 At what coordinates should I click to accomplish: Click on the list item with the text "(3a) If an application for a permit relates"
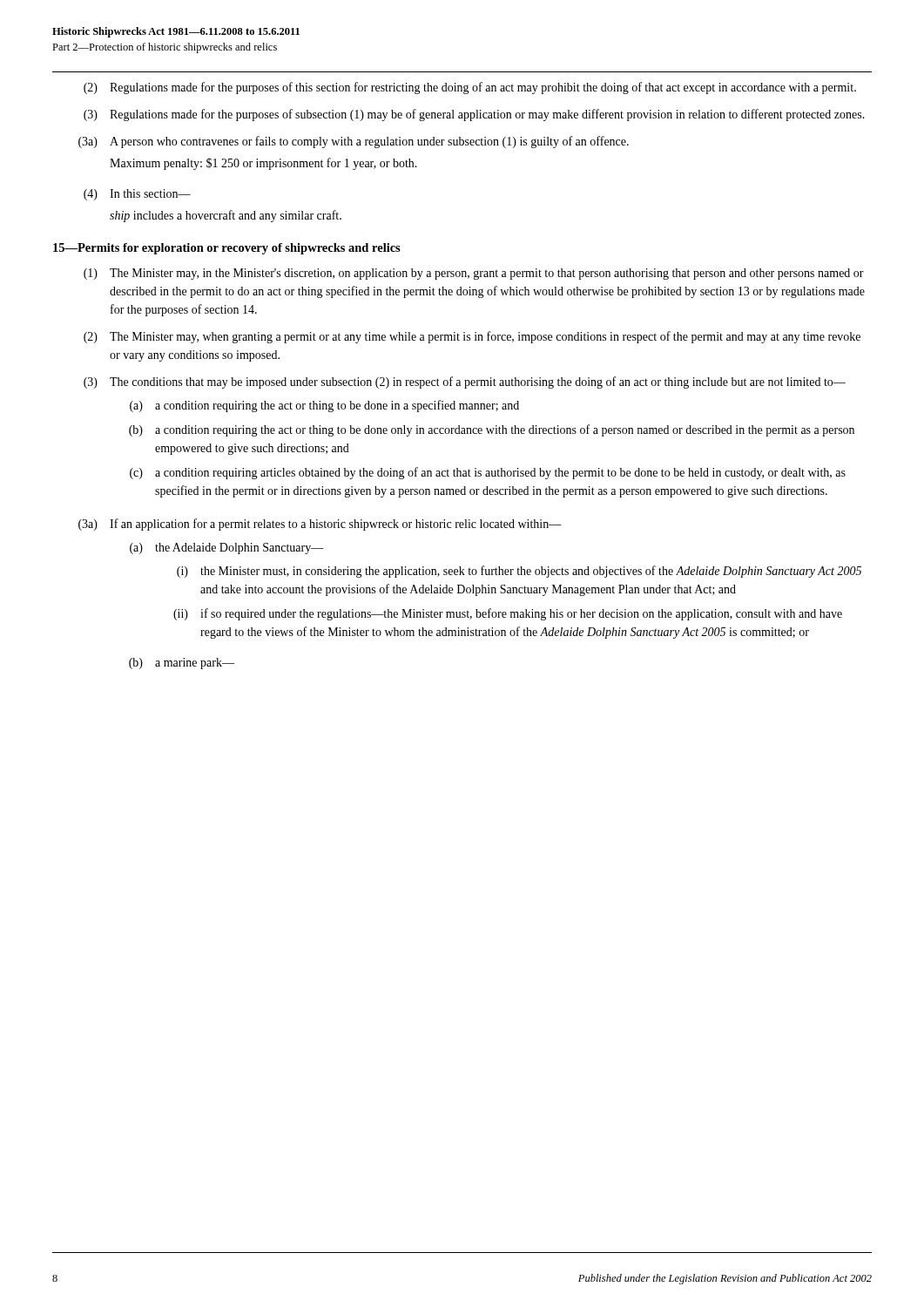pos(462,596)
